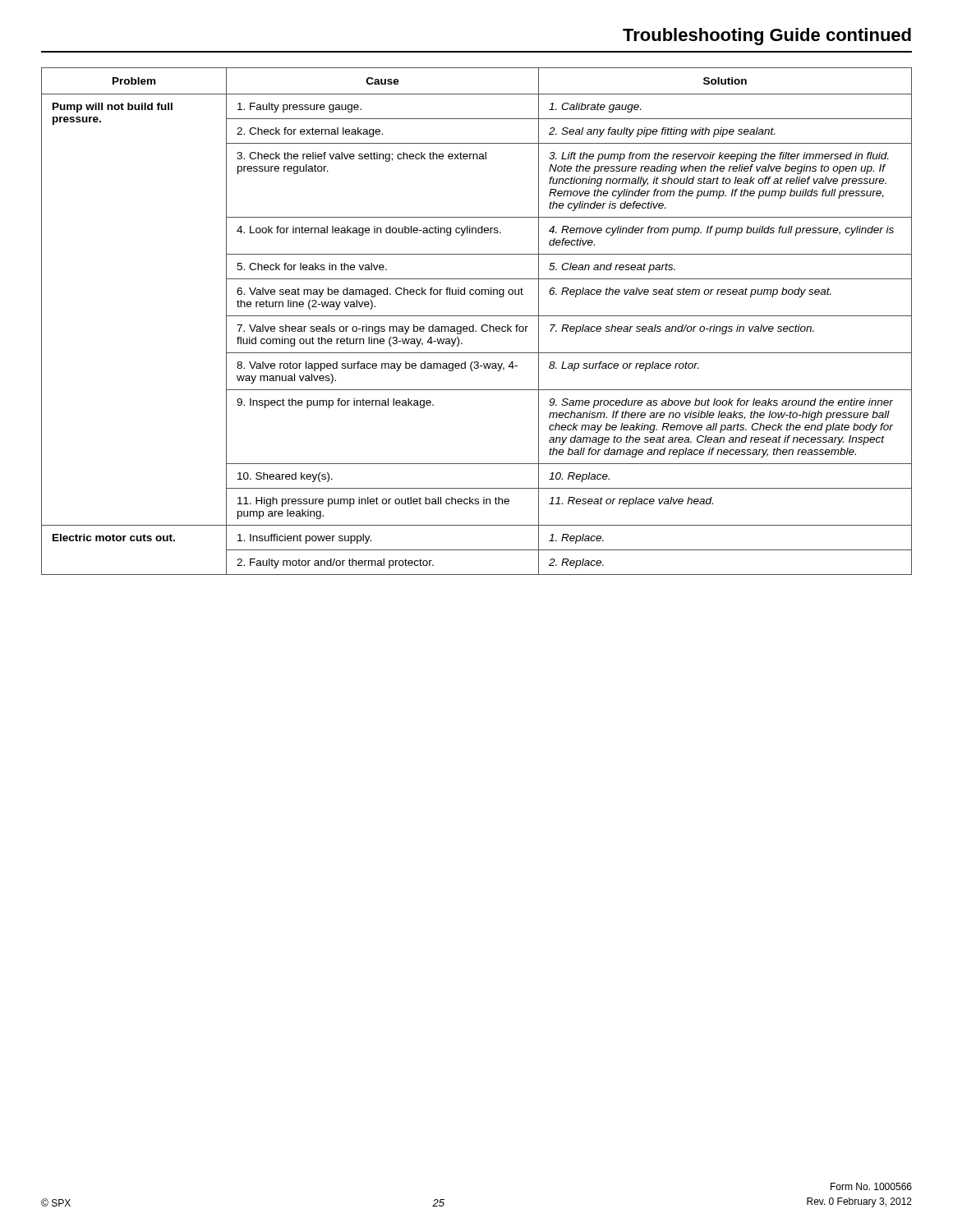The height and width of the screenshot is (1232, 953).
Task: Click on the table containing "3. Check the relief"
Action: click(x=476, y=321)
